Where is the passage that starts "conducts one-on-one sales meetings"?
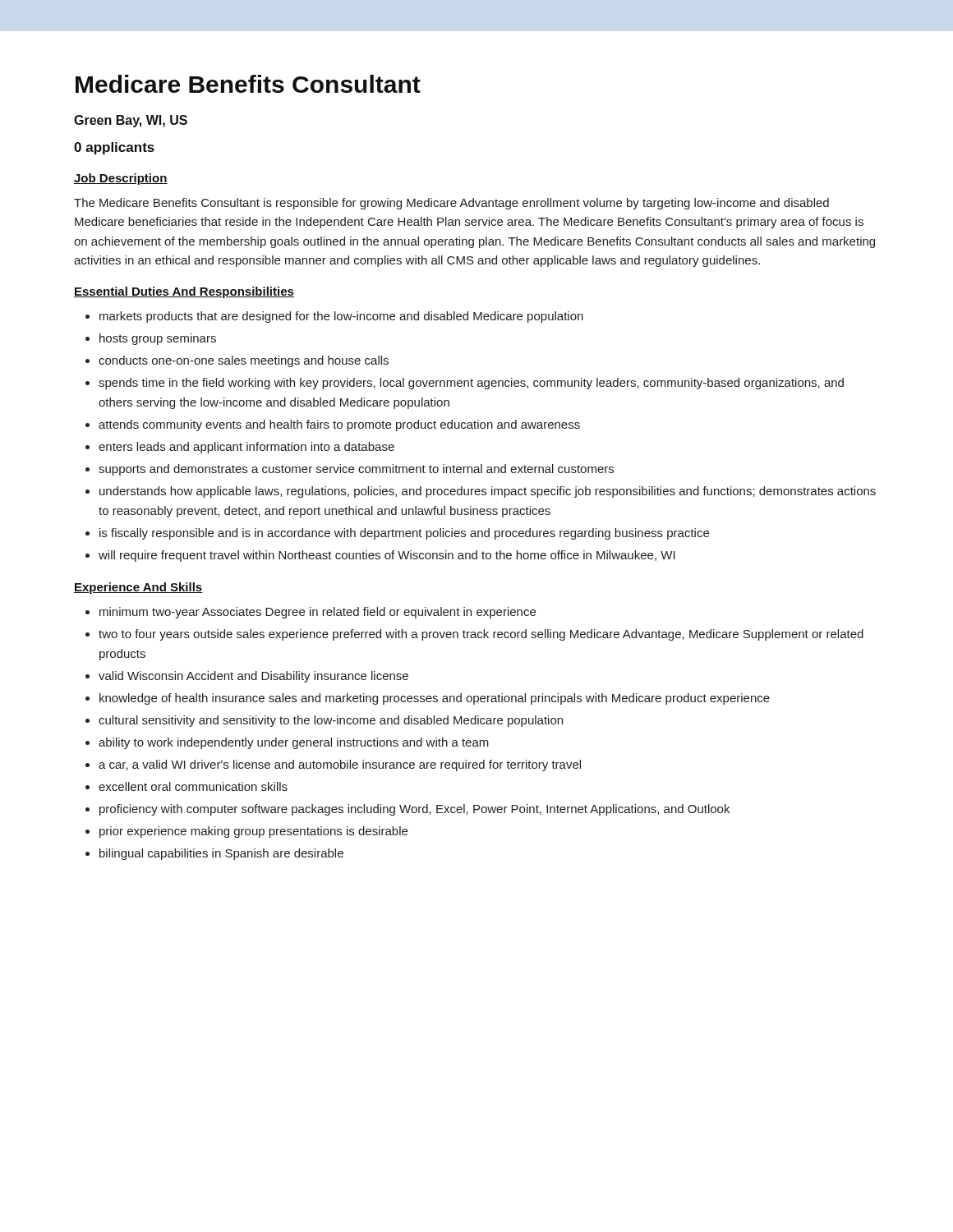 tap(244, 360)
